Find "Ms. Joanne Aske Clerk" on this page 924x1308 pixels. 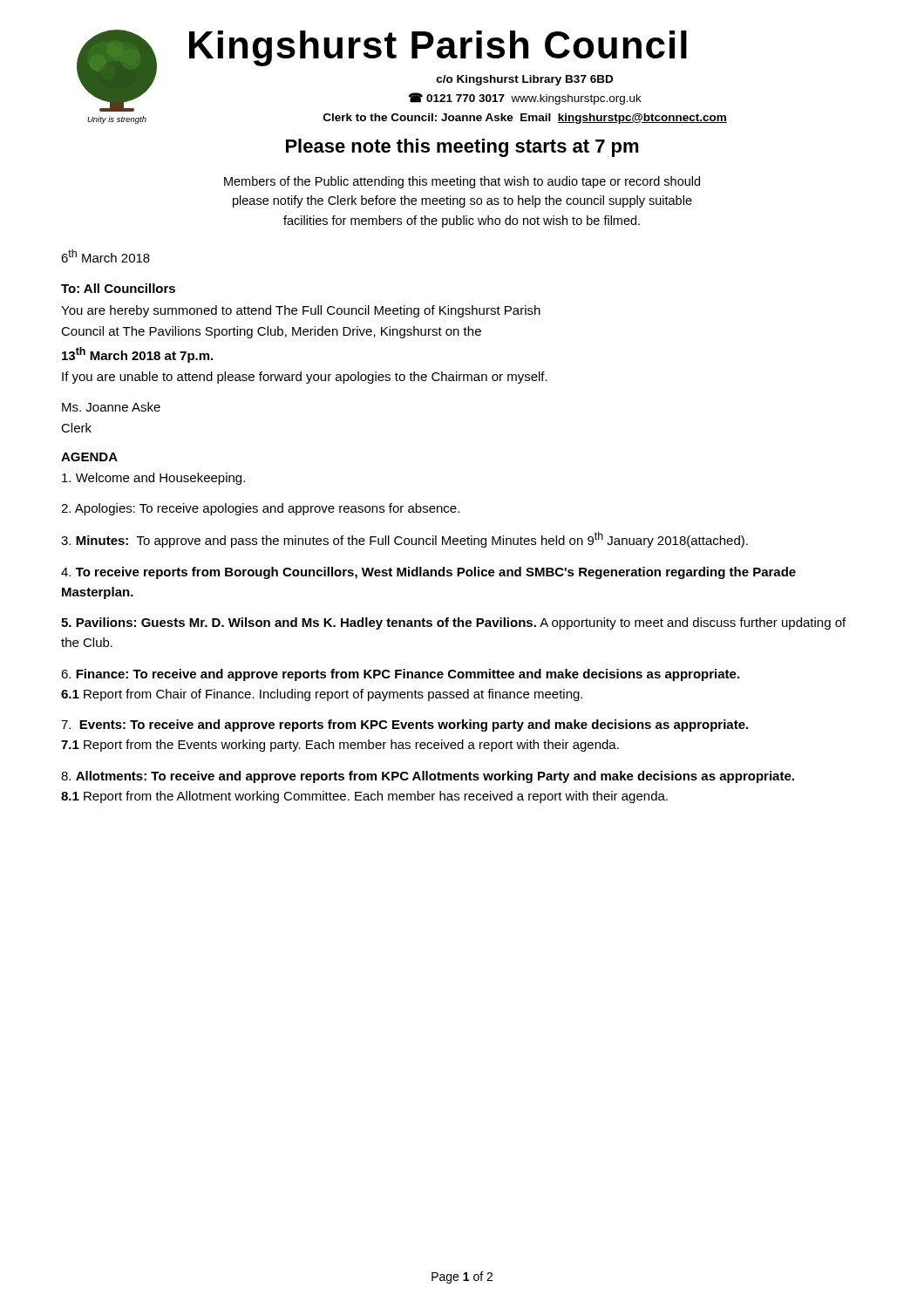click(x=111, y=407)
